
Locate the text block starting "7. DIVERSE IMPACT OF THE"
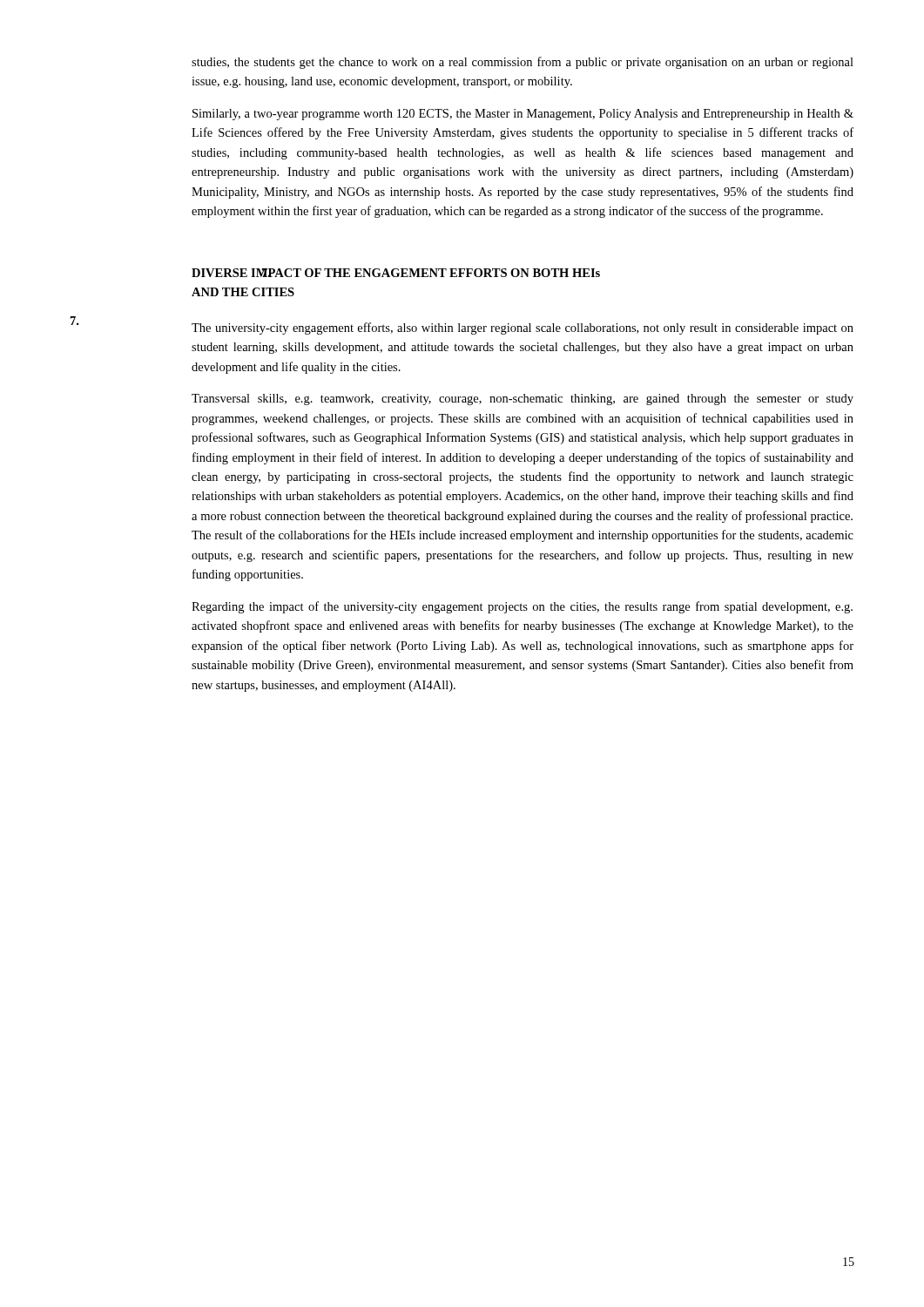click(523, 283)
